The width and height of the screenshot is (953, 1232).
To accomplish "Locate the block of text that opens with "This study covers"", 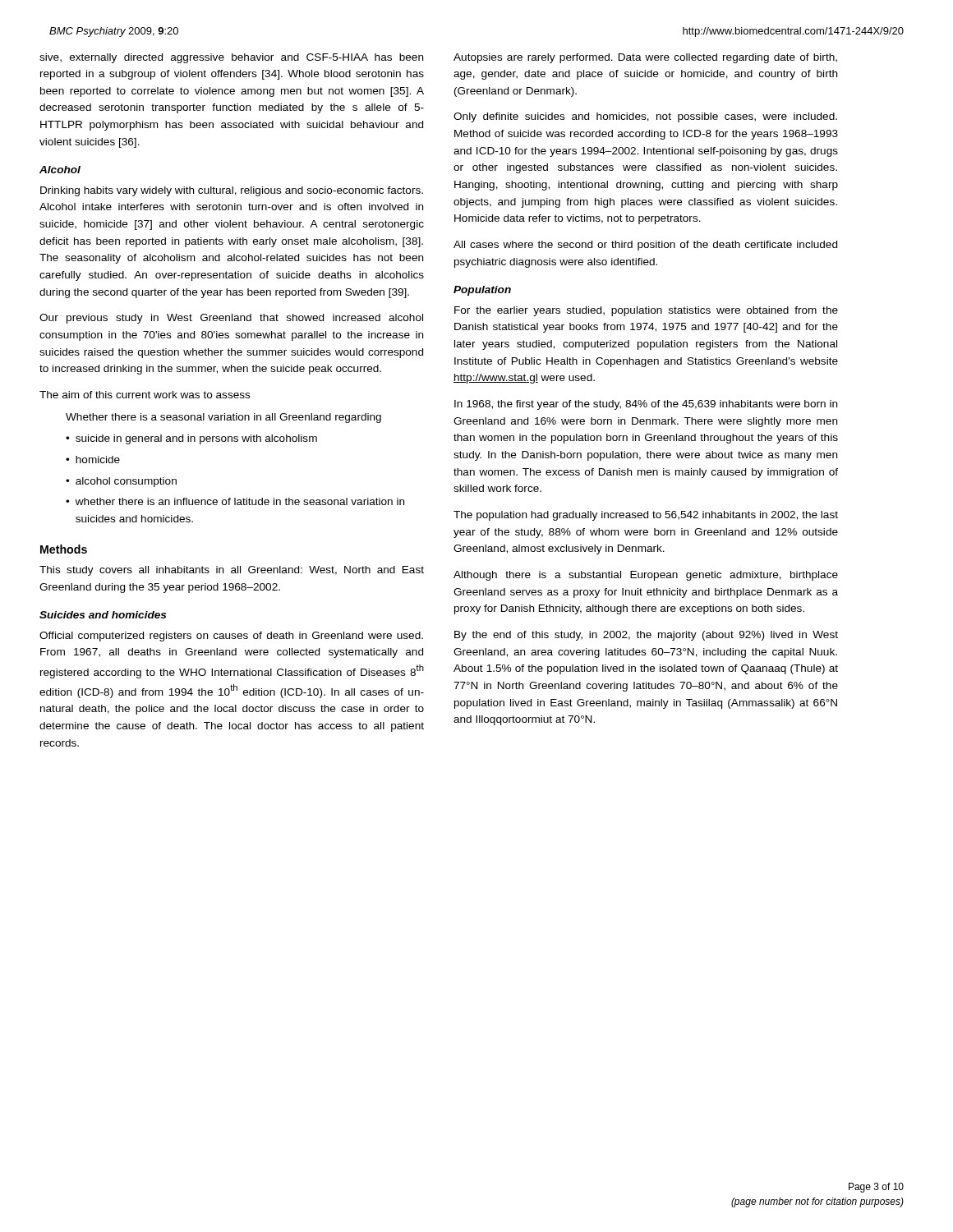I will (232, 578).
